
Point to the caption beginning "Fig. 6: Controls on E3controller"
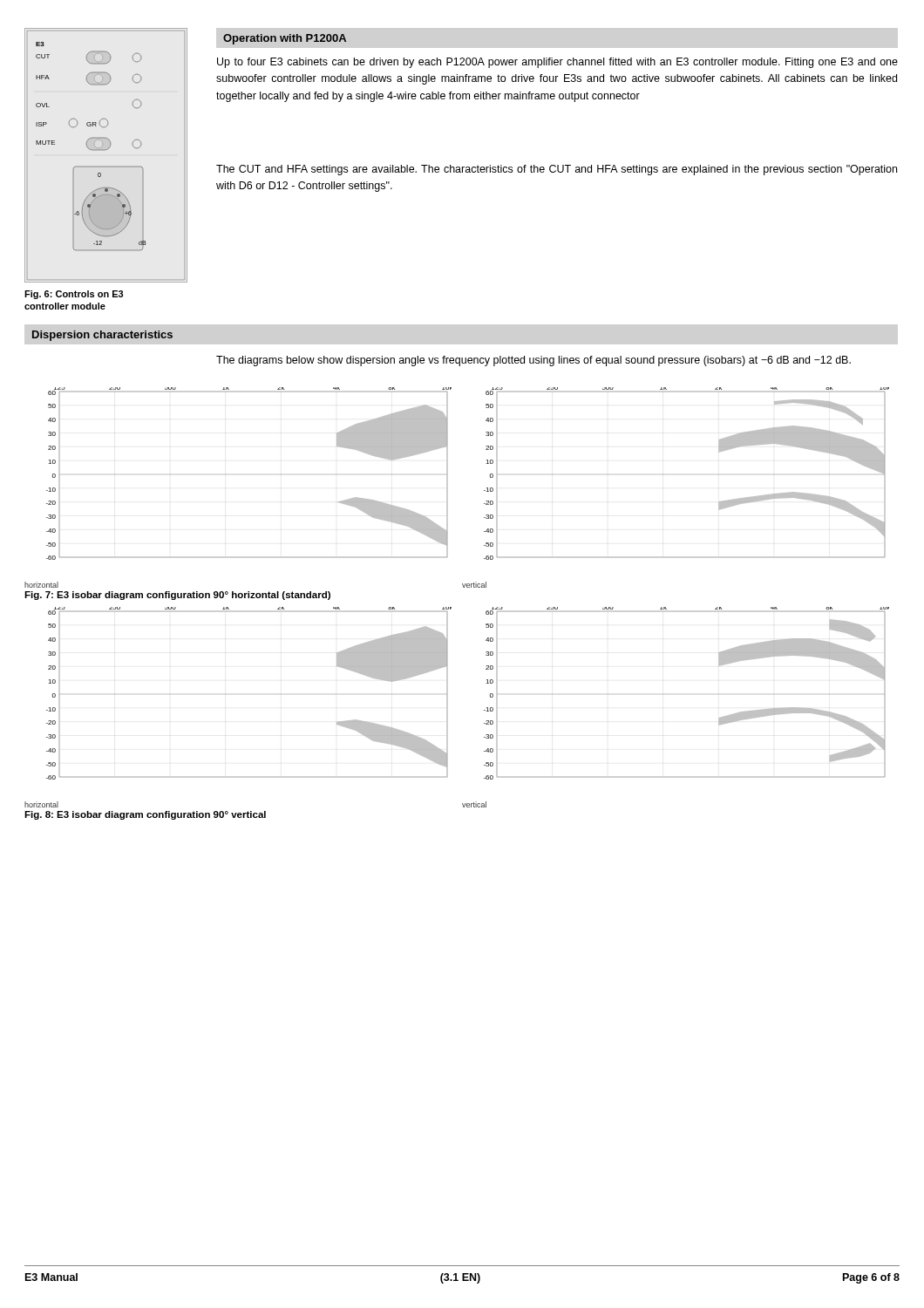point(74,300)
